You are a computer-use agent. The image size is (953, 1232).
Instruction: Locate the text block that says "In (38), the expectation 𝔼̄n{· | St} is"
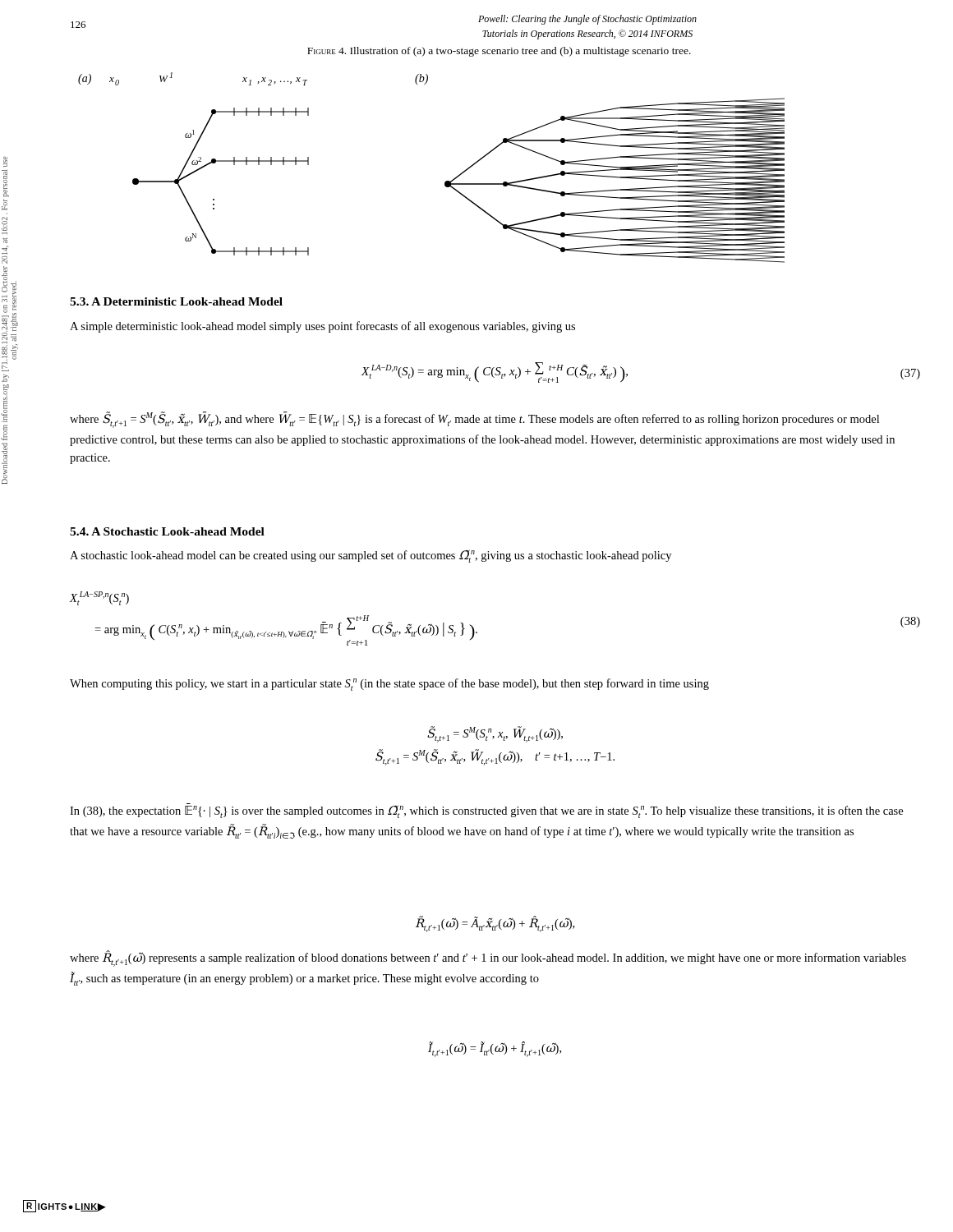pos(487,821)
